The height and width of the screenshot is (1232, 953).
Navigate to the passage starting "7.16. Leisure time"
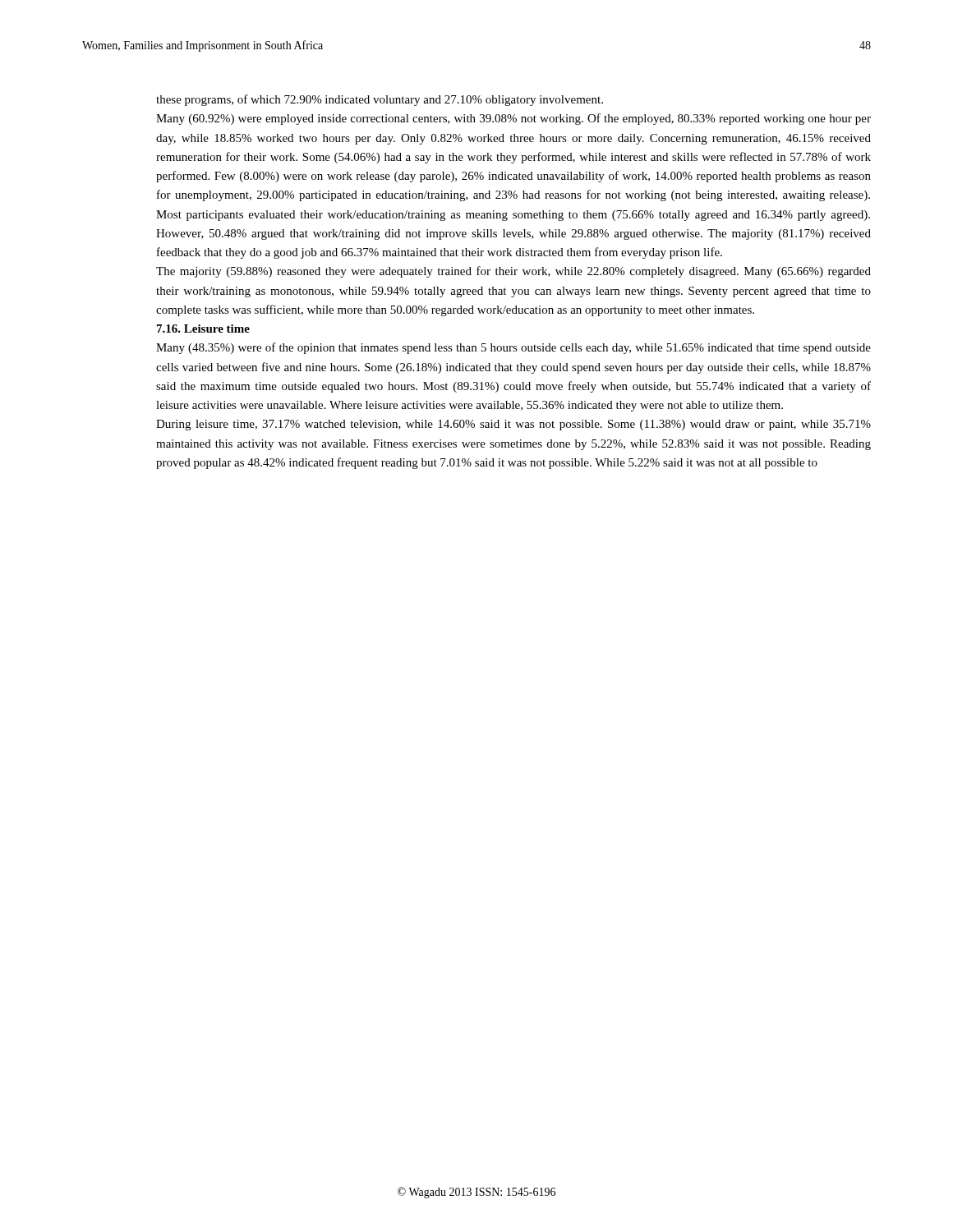click(203, 329)
